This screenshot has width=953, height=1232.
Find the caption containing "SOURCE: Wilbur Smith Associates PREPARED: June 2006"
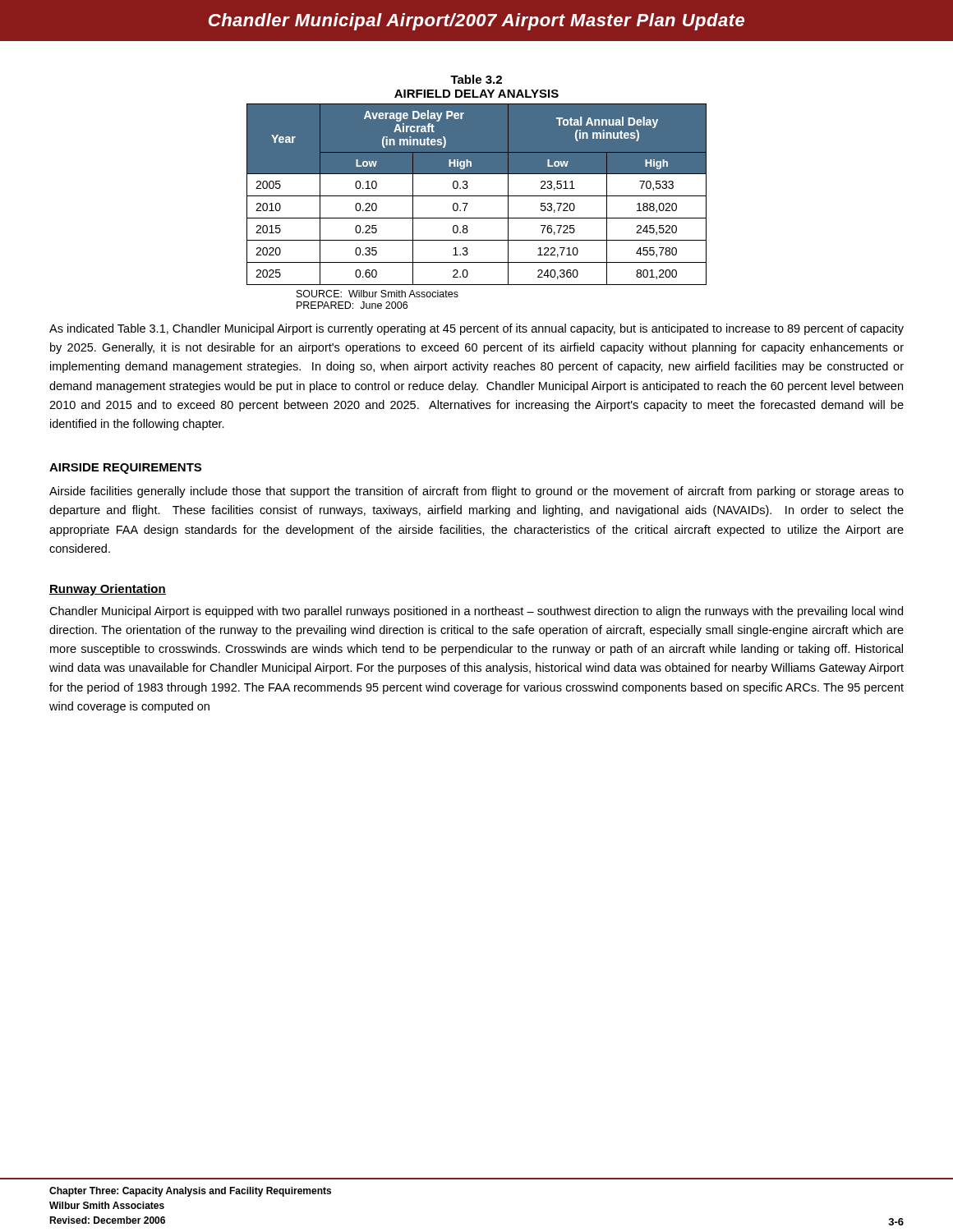coord(377,300)
